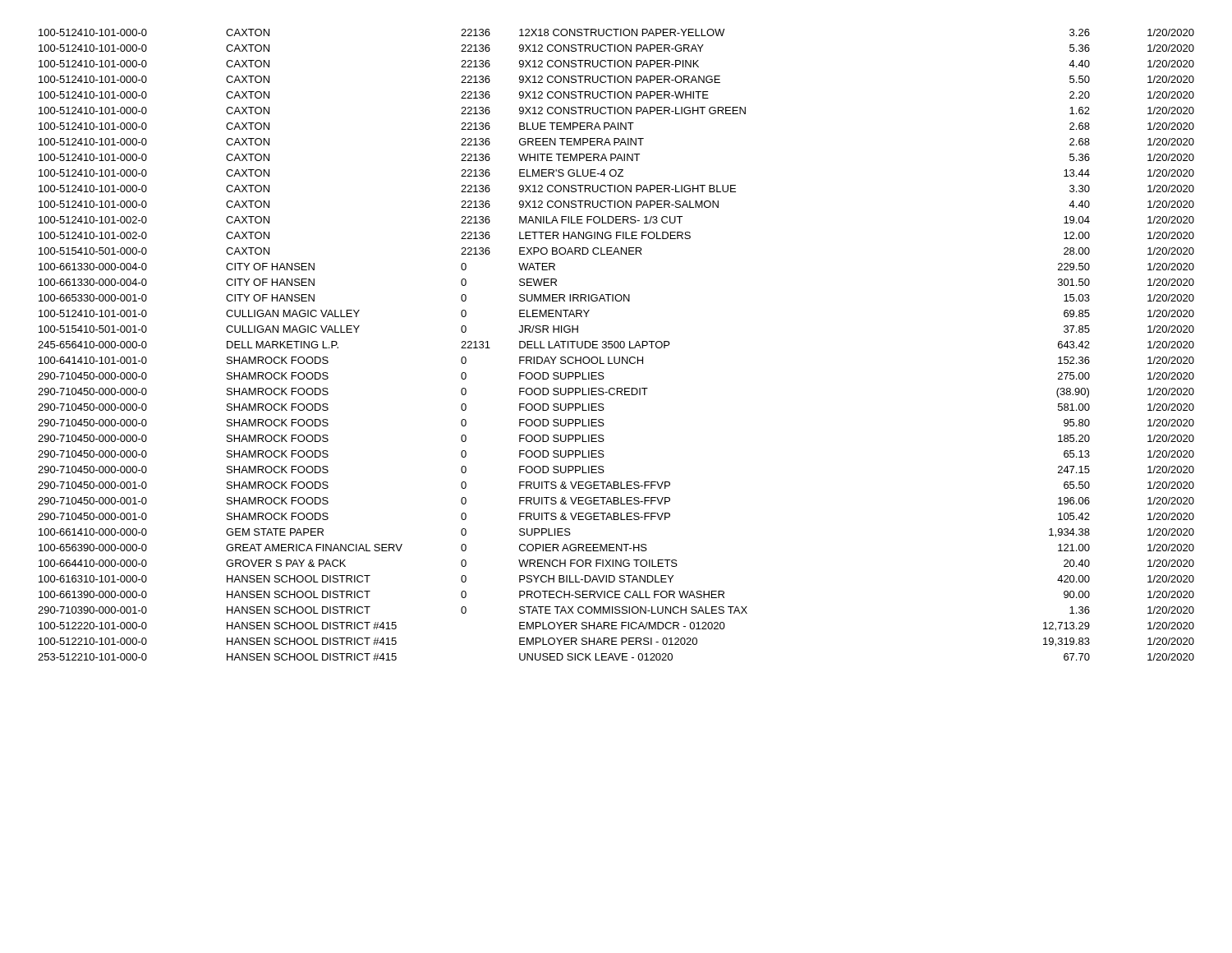Find the table that mentions "HANSEN SCHOOL DISTRICT"
Screen dimensions: 953x1232
point(616,345)
